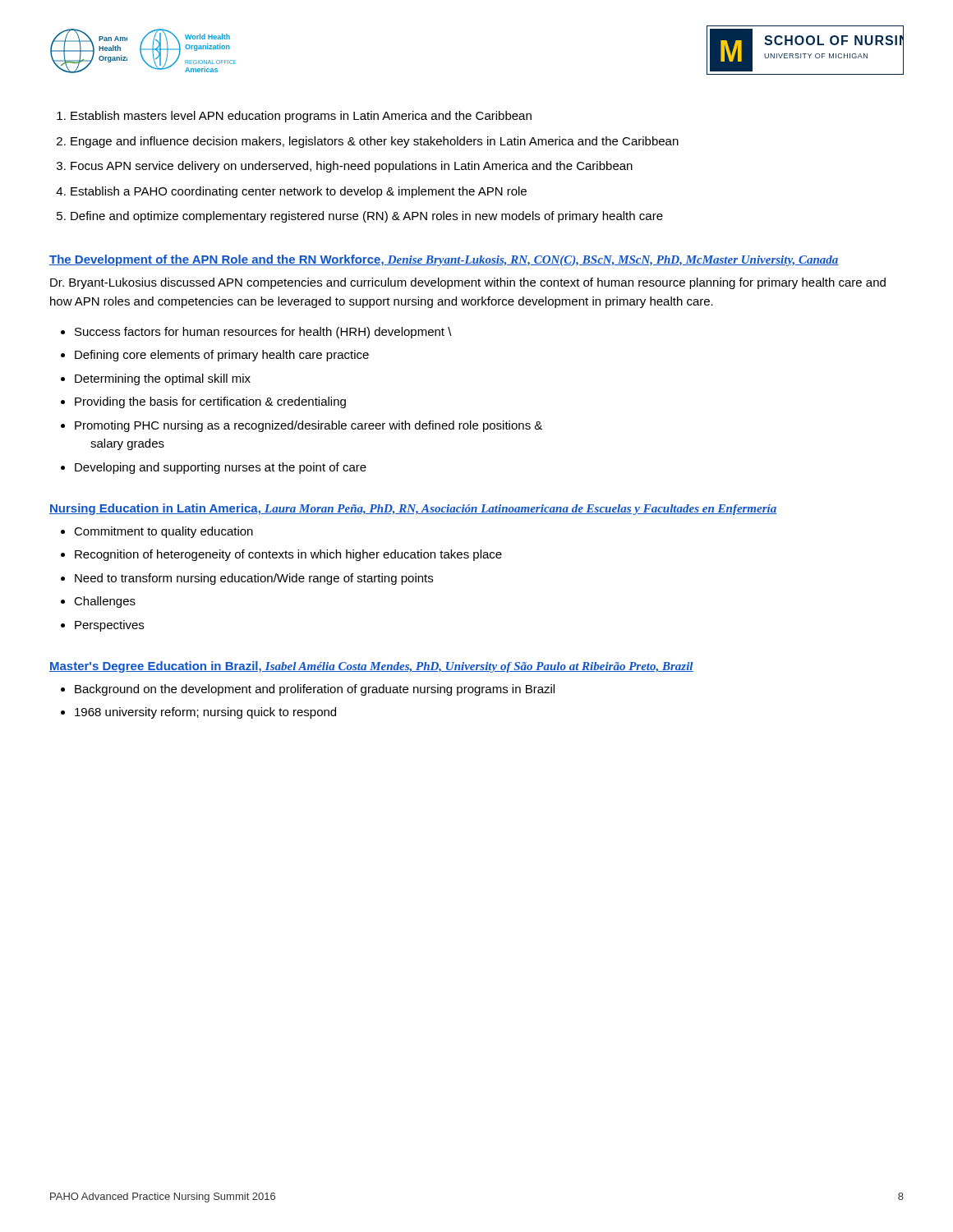Click the passage that begins "Dr. Bryant-Lukosius discussed APN competencies and curriculum"
This screenshot has height=1232, width=953.
(468, 292)
